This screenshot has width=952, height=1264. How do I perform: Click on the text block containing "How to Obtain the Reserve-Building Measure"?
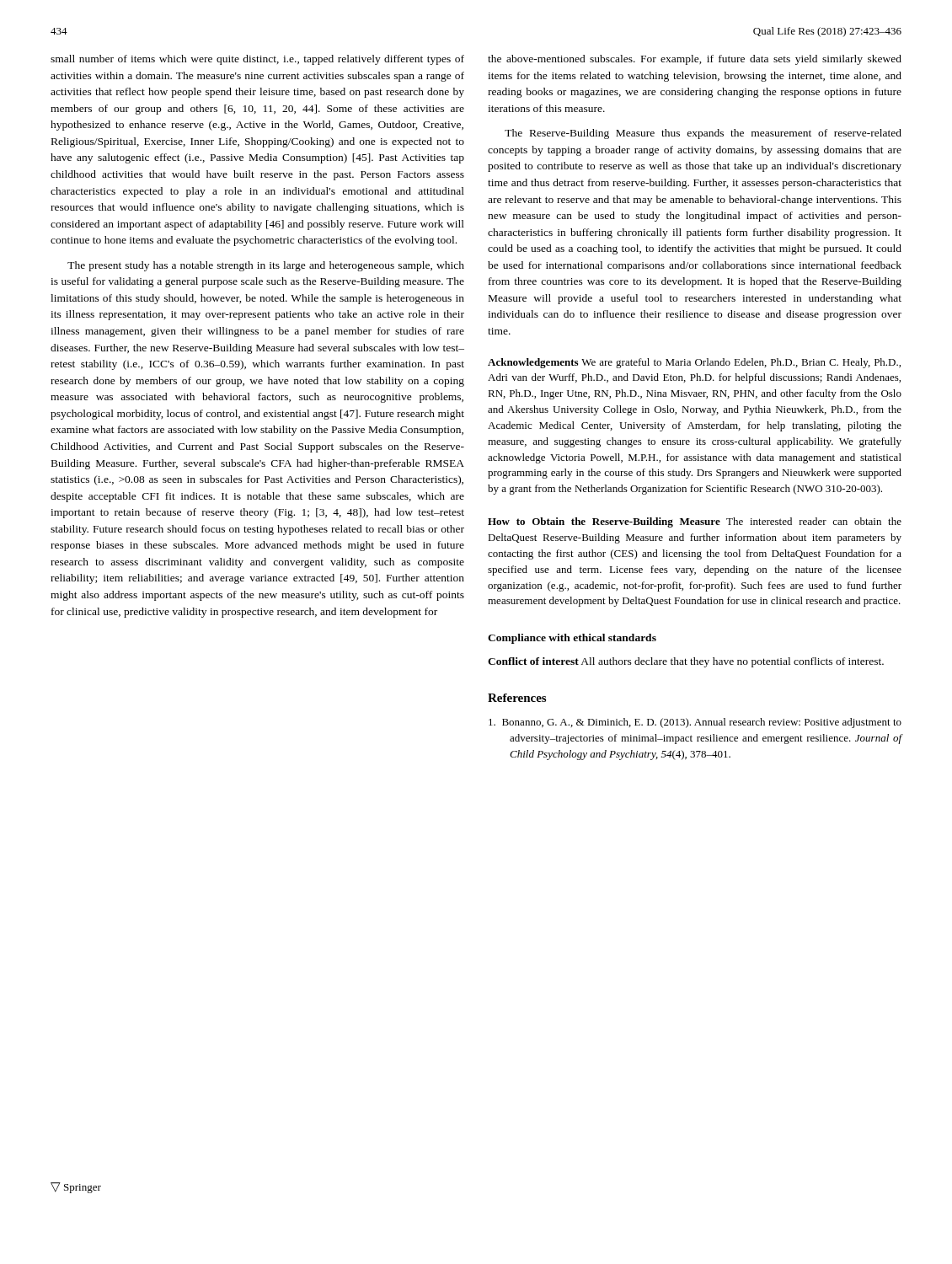click(695, 562)
